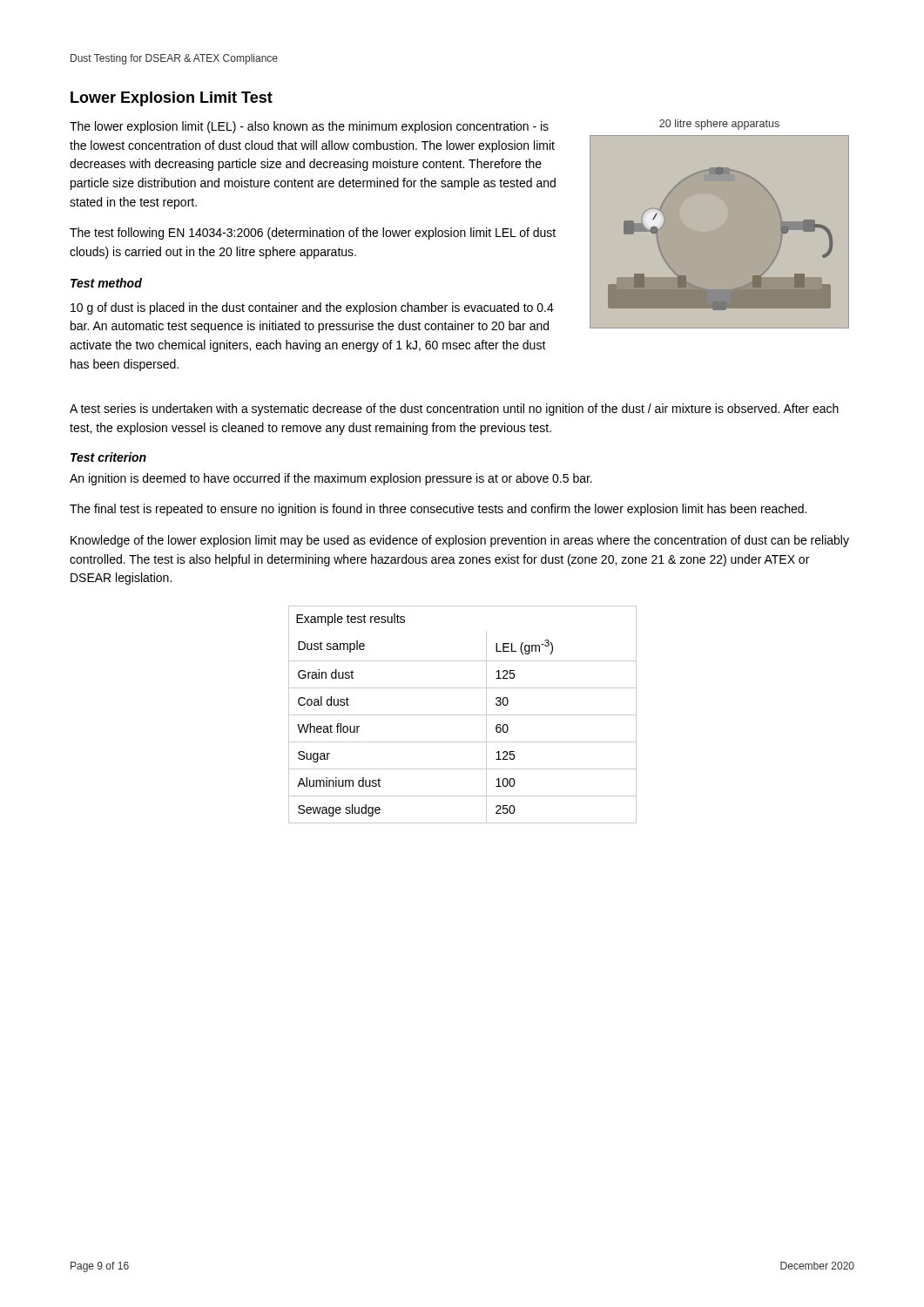Point to the block beginning "An ignition is deemed"
Image resolution: width=924 pixels, height=1307 pixels.
331,478
